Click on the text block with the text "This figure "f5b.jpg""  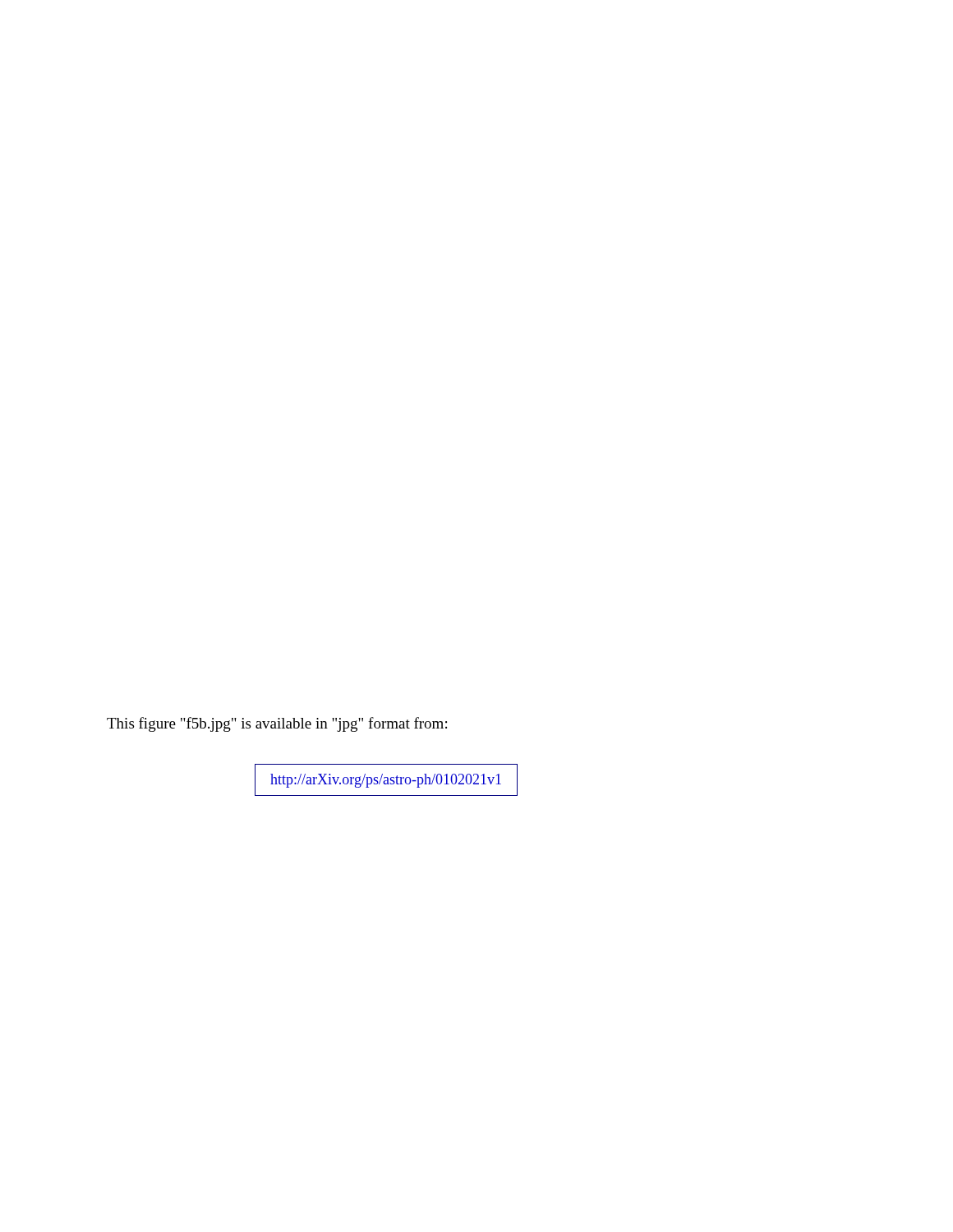(278, 723)
